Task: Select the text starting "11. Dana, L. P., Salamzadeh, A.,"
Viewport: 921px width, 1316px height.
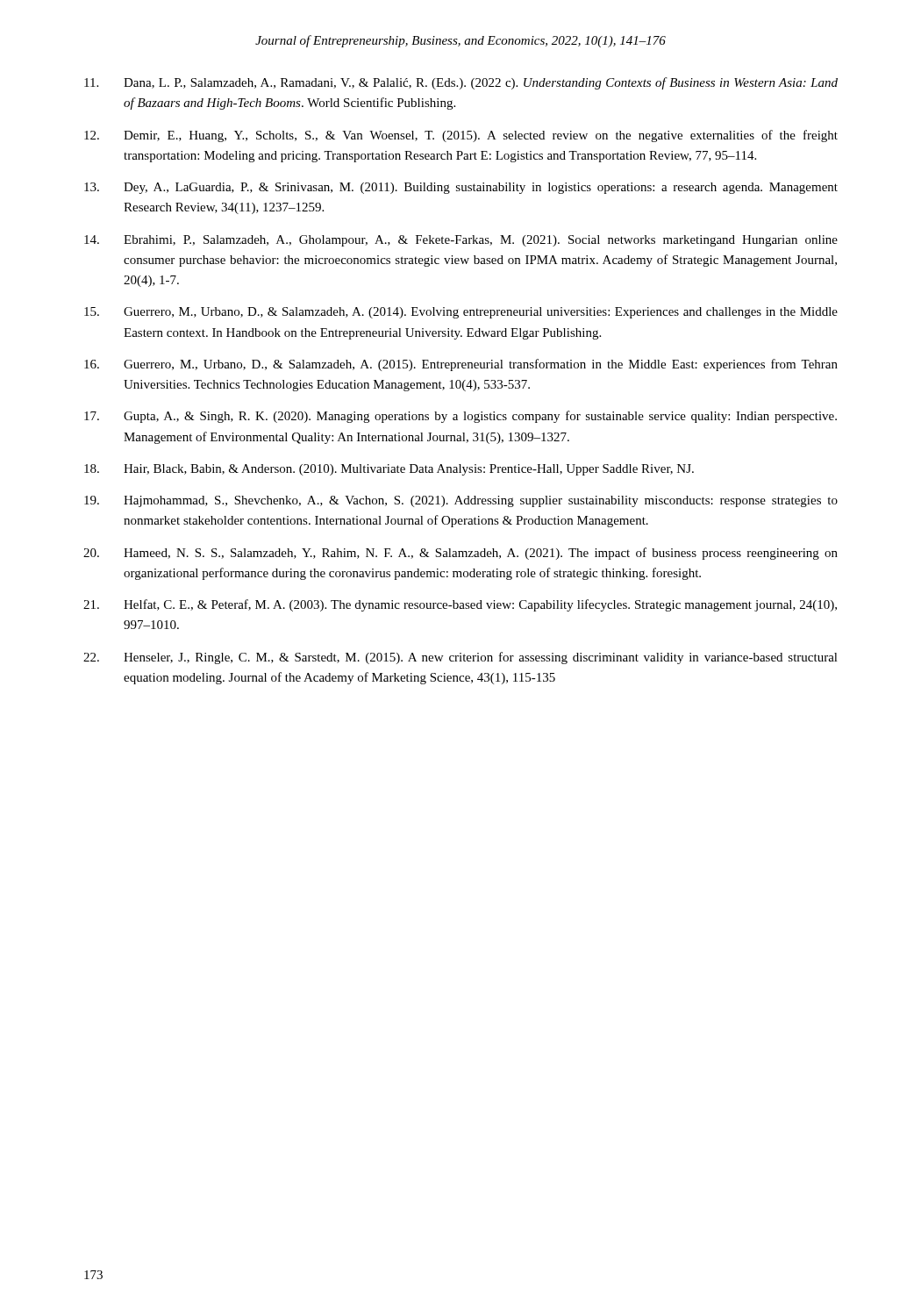Action: click(x=460, y=93)
